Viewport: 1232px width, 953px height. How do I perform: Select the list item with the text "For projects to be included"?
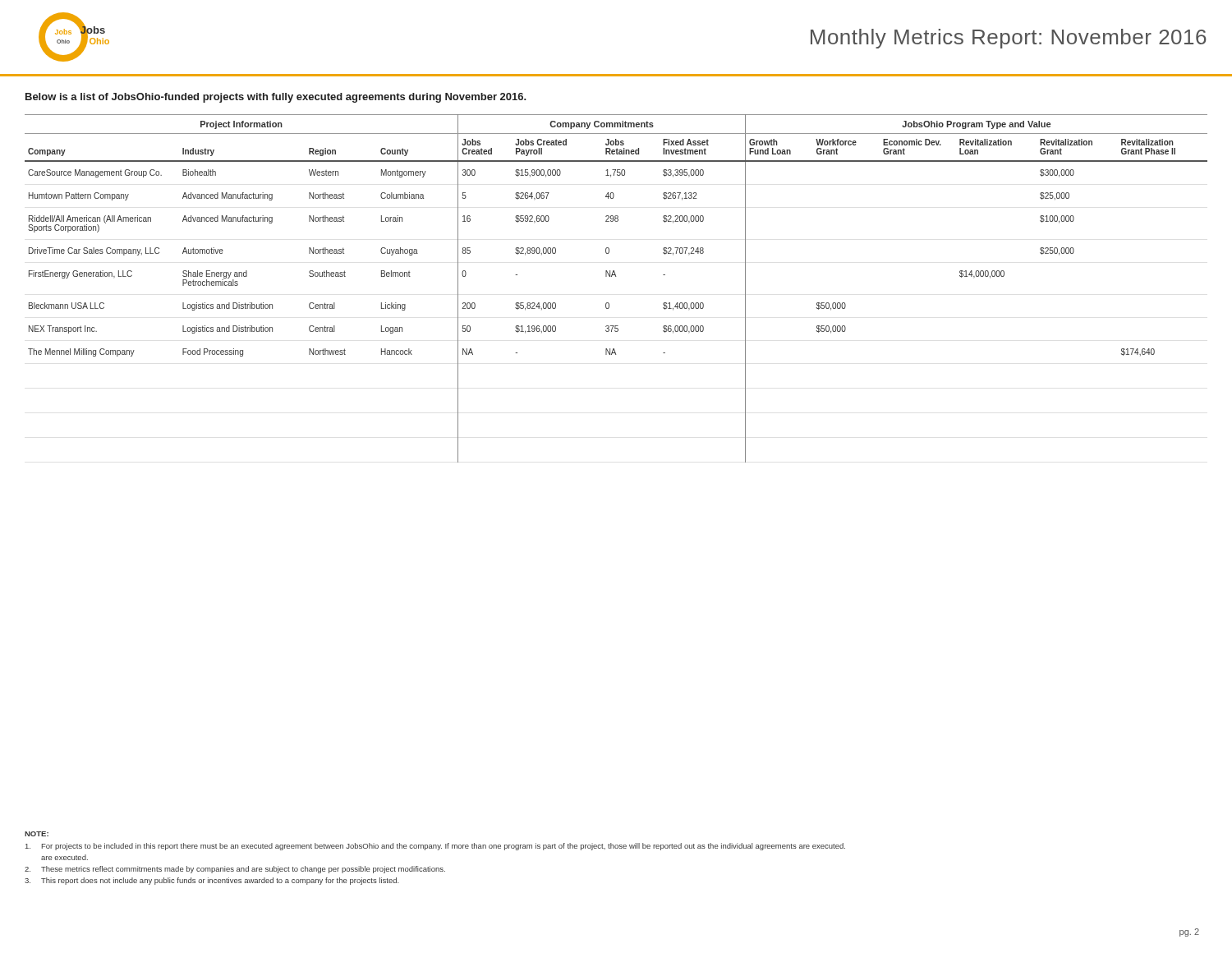pos(435,846)
